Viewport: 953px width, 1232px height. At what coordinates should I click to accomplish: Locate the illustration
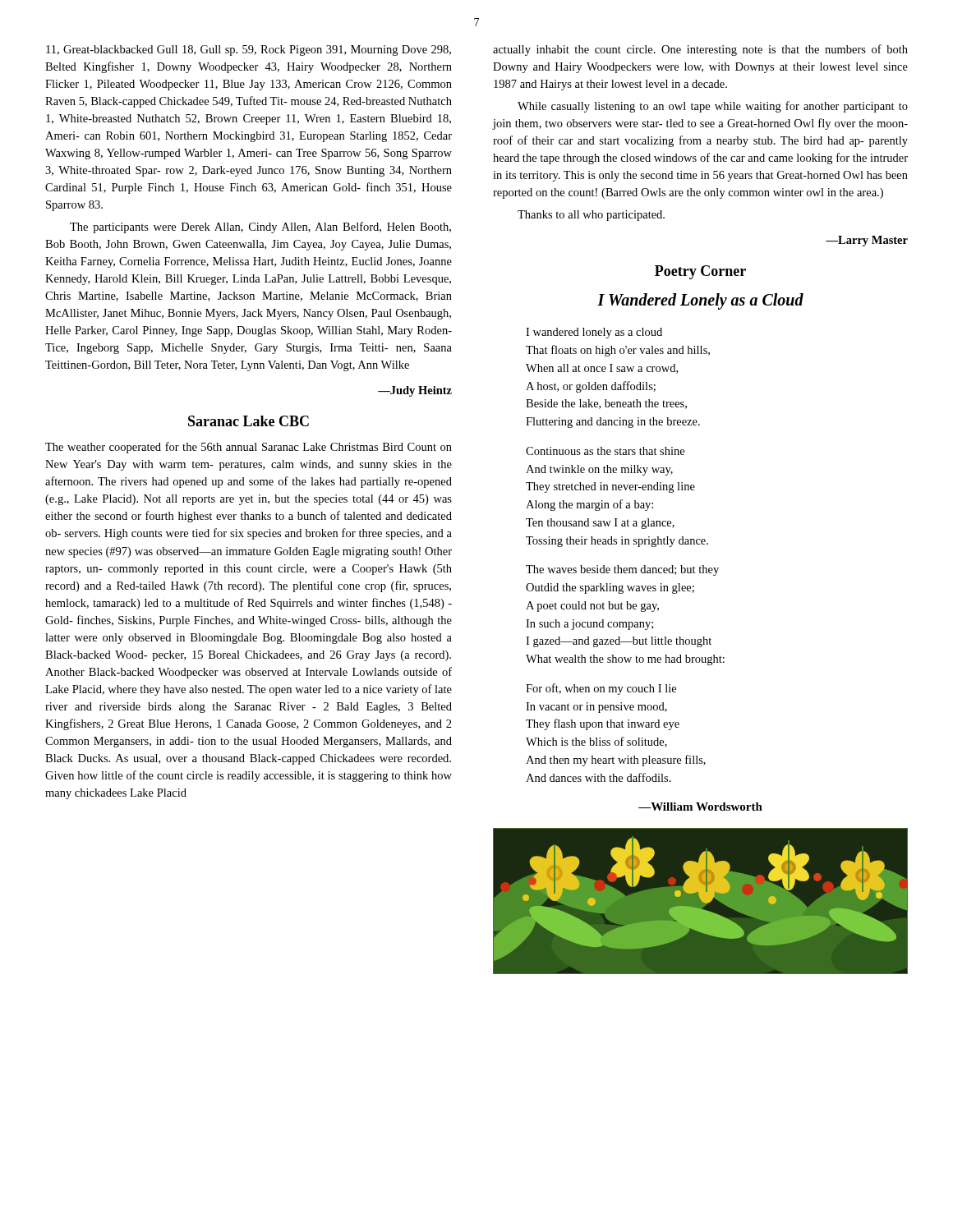click(700, 903)
